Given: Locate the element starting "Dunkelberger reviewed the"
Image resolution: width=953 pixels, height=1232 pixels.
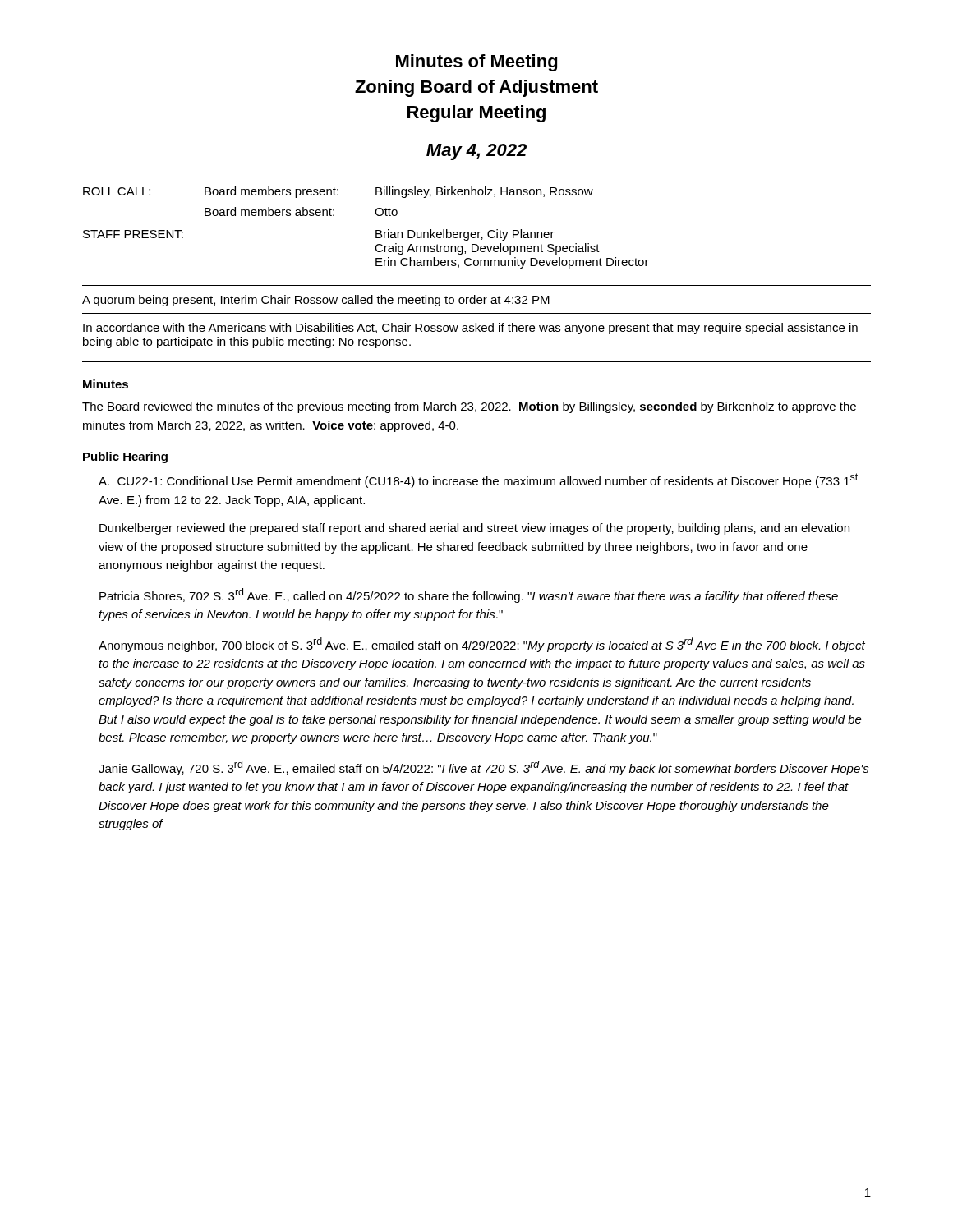Looking at the screenshot, I should pyautogui.click(x=474, y=547).
